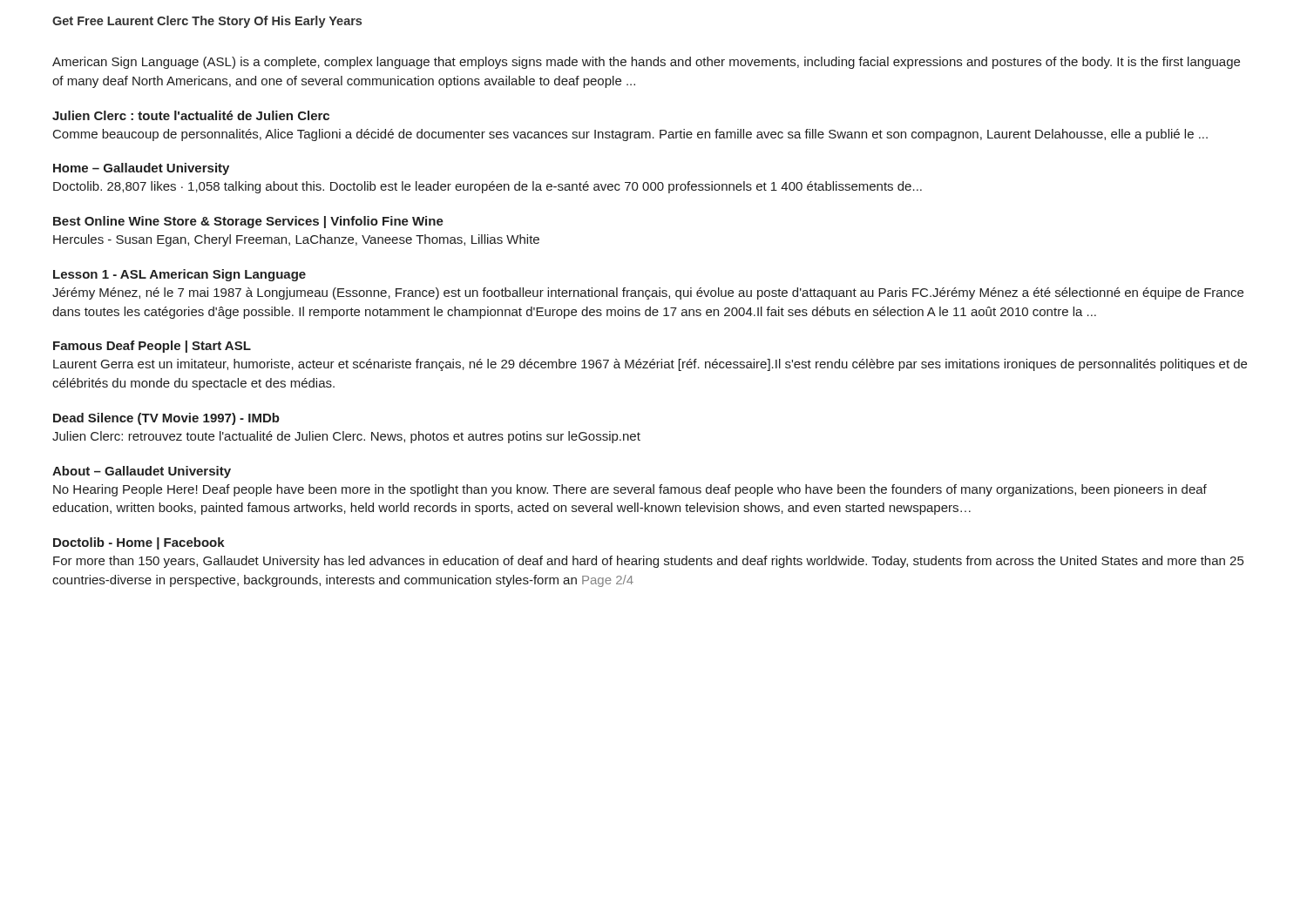Find the block on this page that starts "No Hearing People Here! Deaf"
Image resolution: width=1307 pixels, height=924 pixels.
[629, 498]
